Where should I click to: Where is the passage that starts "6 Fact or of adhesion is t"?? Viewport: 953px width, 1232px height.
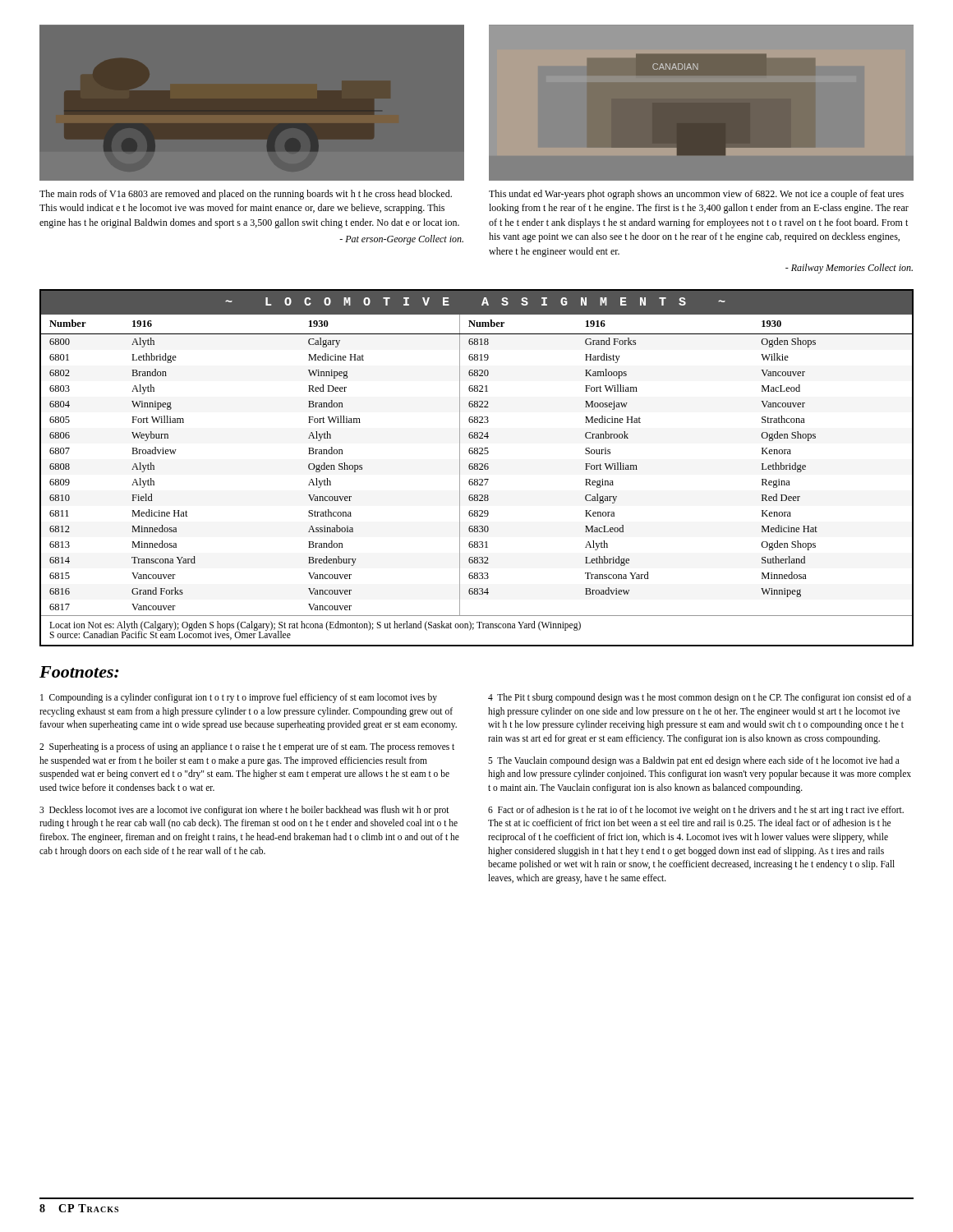pyautogui.click(x=696, y=844)
